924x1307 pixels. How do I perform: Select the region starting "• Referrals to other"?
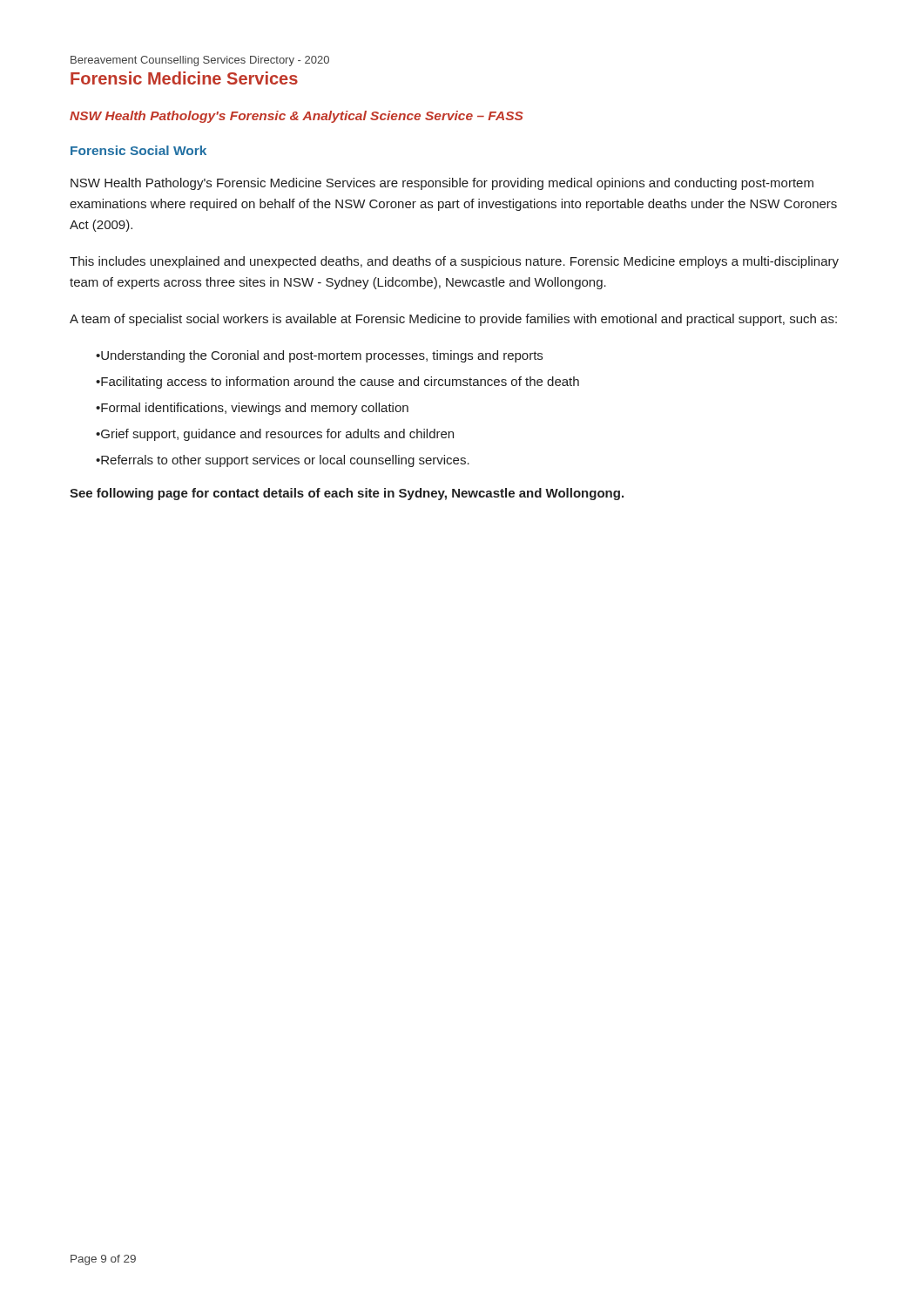coord(462,460)
